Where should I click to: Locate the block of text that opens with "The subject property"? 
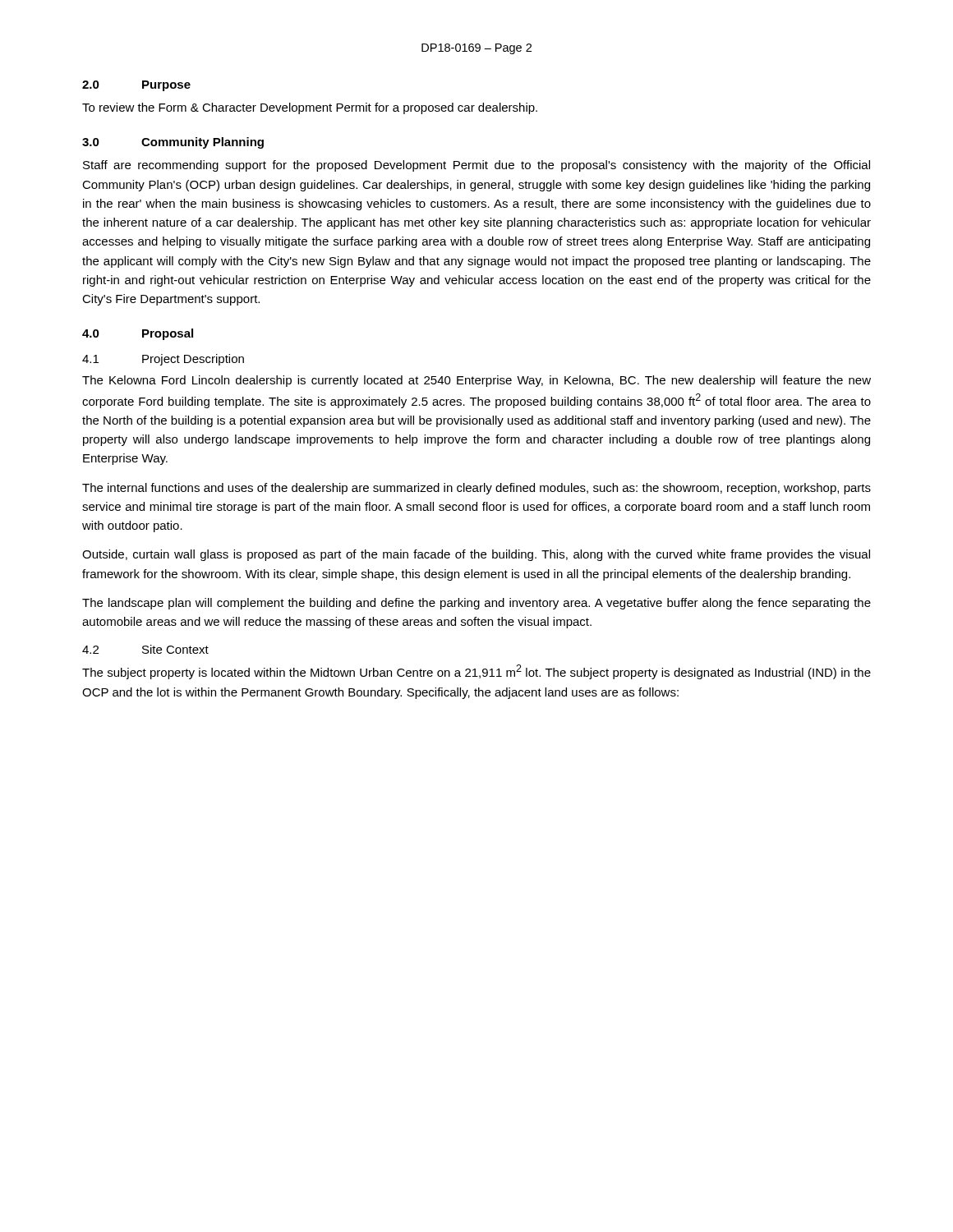[x=476, y=681]
